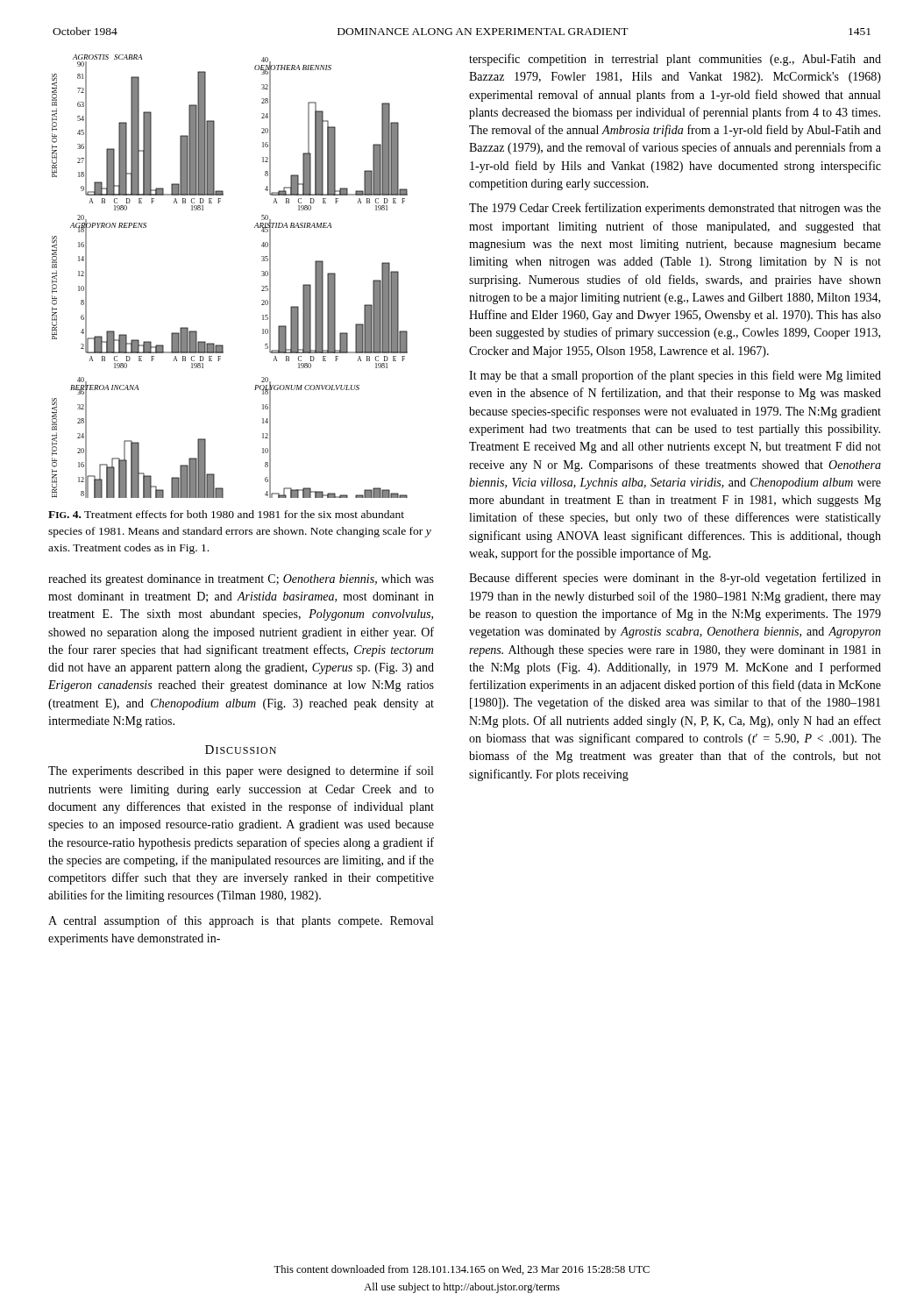Point to the element starting "Because different species were dominant"
The height and width of the screenshot is (1315, 924).
pyautogui.click(x=675, y=676)
